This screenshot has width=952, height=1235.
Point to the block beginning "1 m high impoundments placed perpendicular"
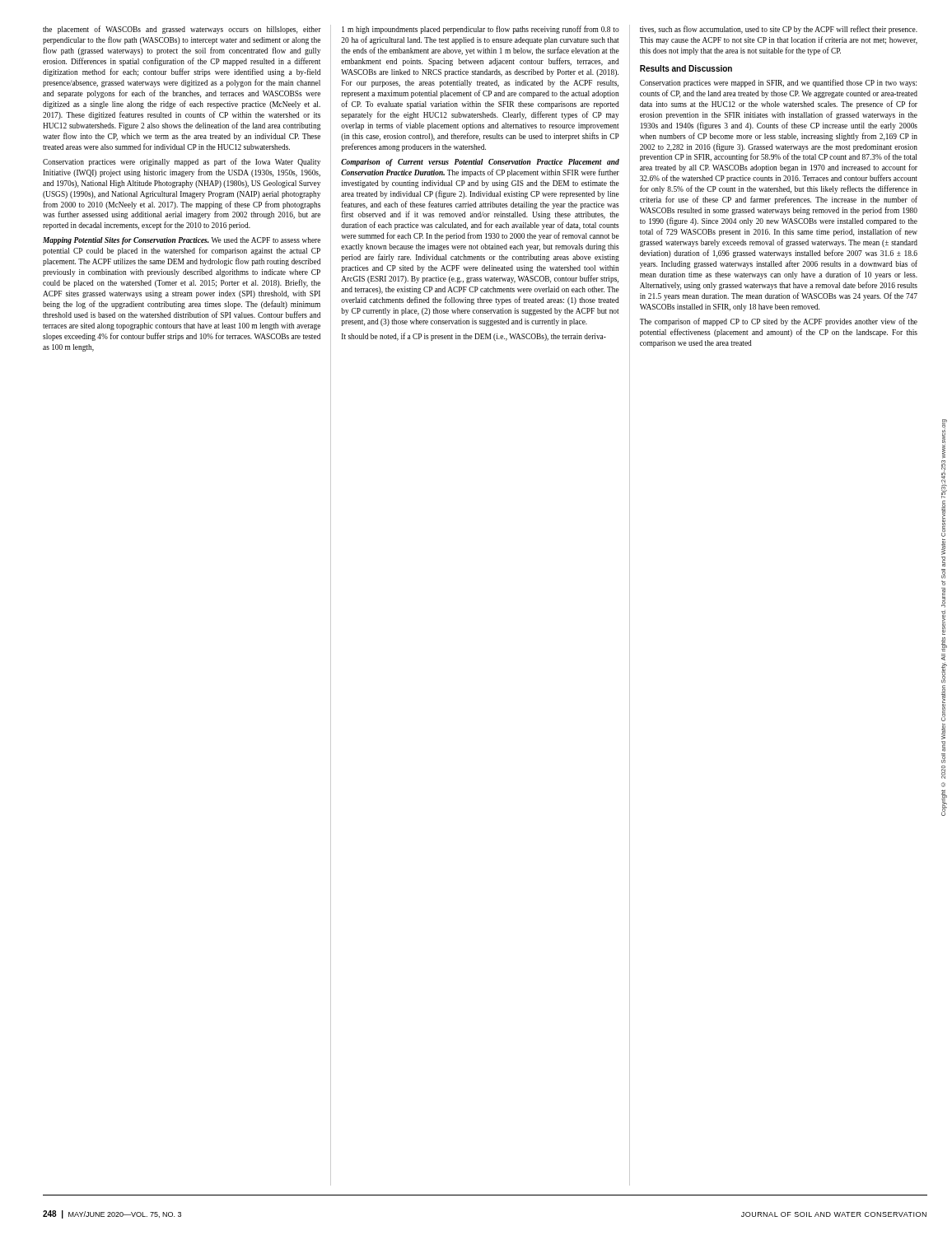480,184
